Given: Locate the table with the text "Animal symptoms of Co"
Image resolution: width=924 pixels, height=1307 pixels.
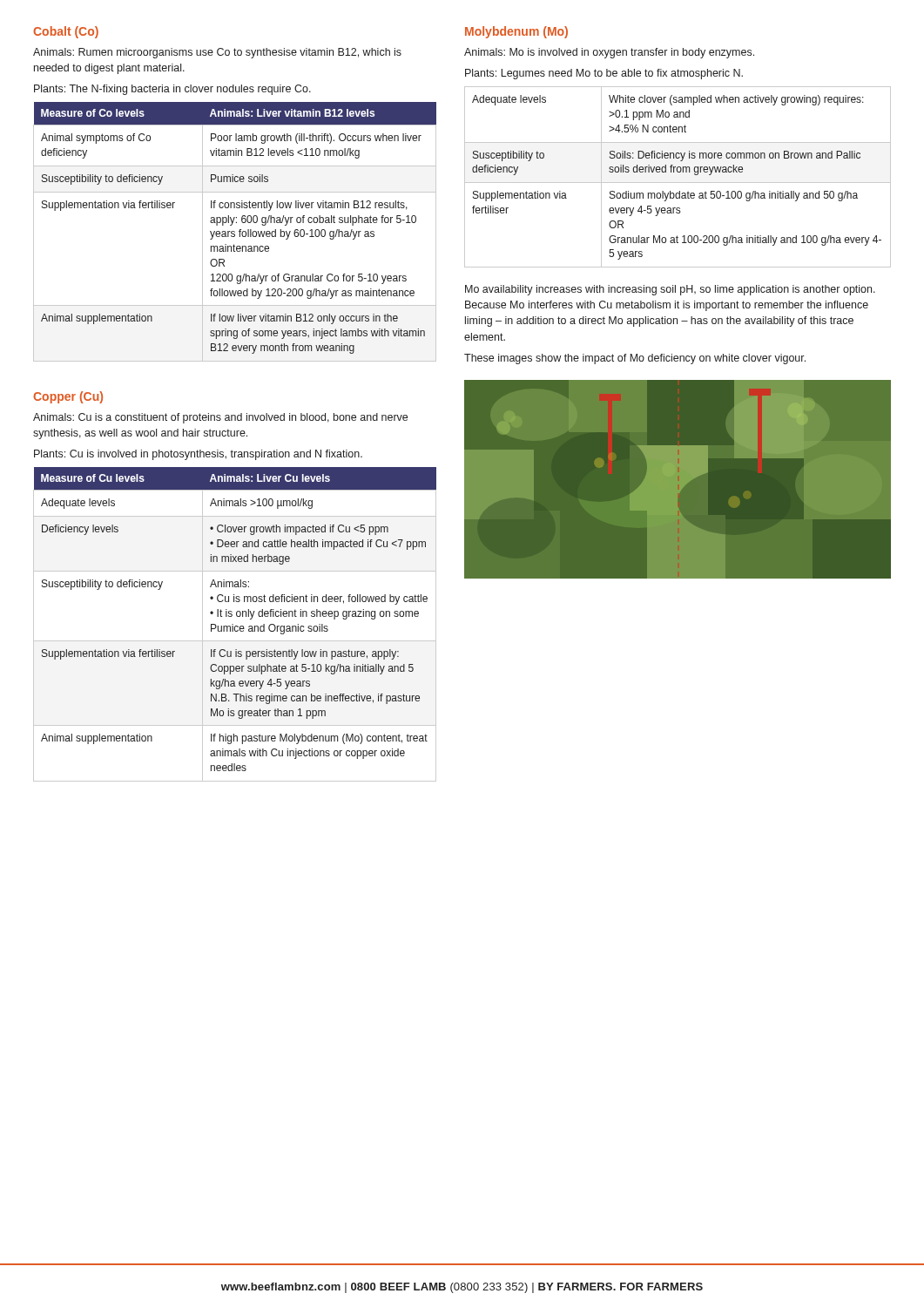Looking at the screenshot, I should 235,238.
